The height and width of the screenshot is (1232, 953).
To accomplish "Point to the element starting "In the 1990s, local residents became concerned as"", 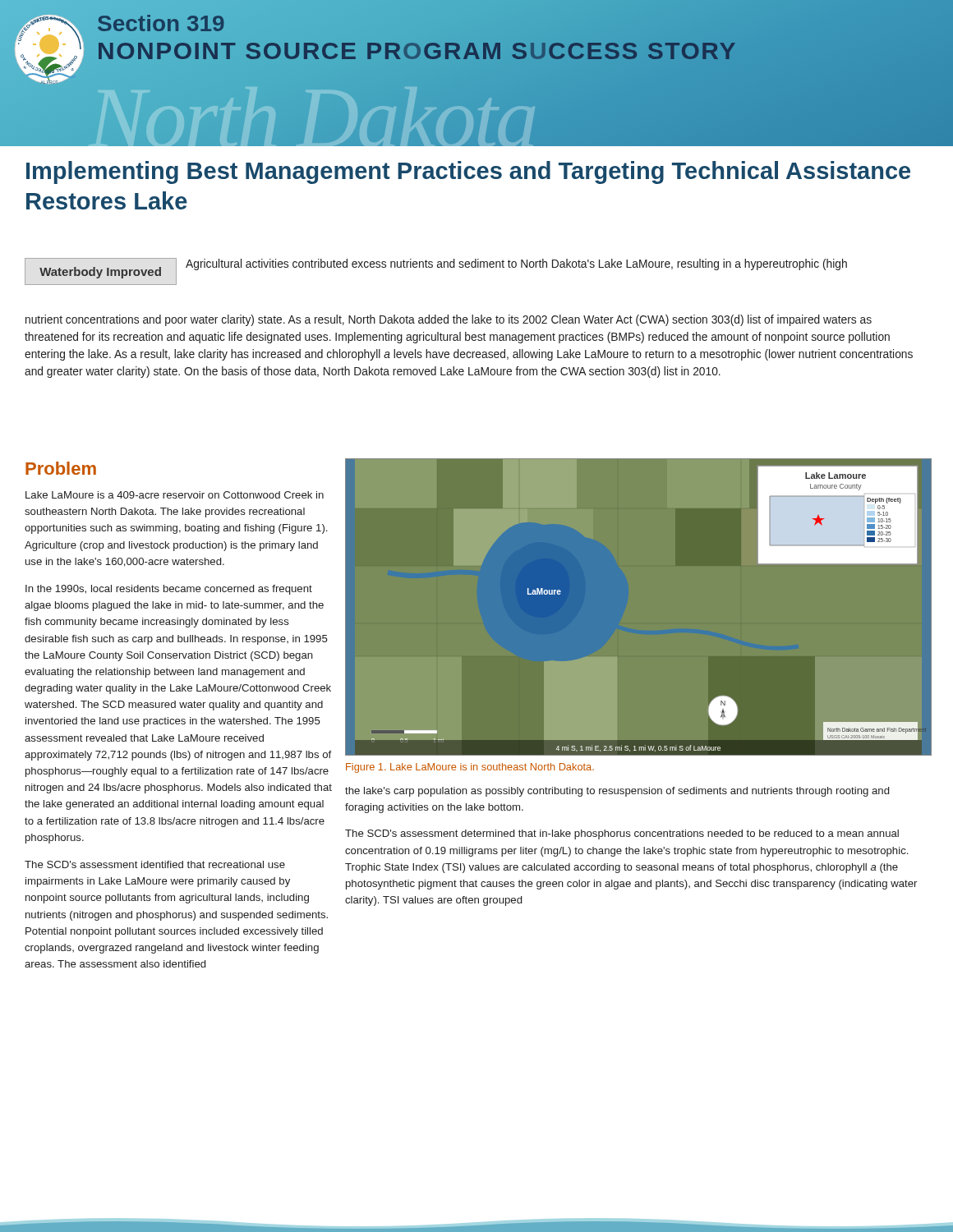I will (178, 713).
